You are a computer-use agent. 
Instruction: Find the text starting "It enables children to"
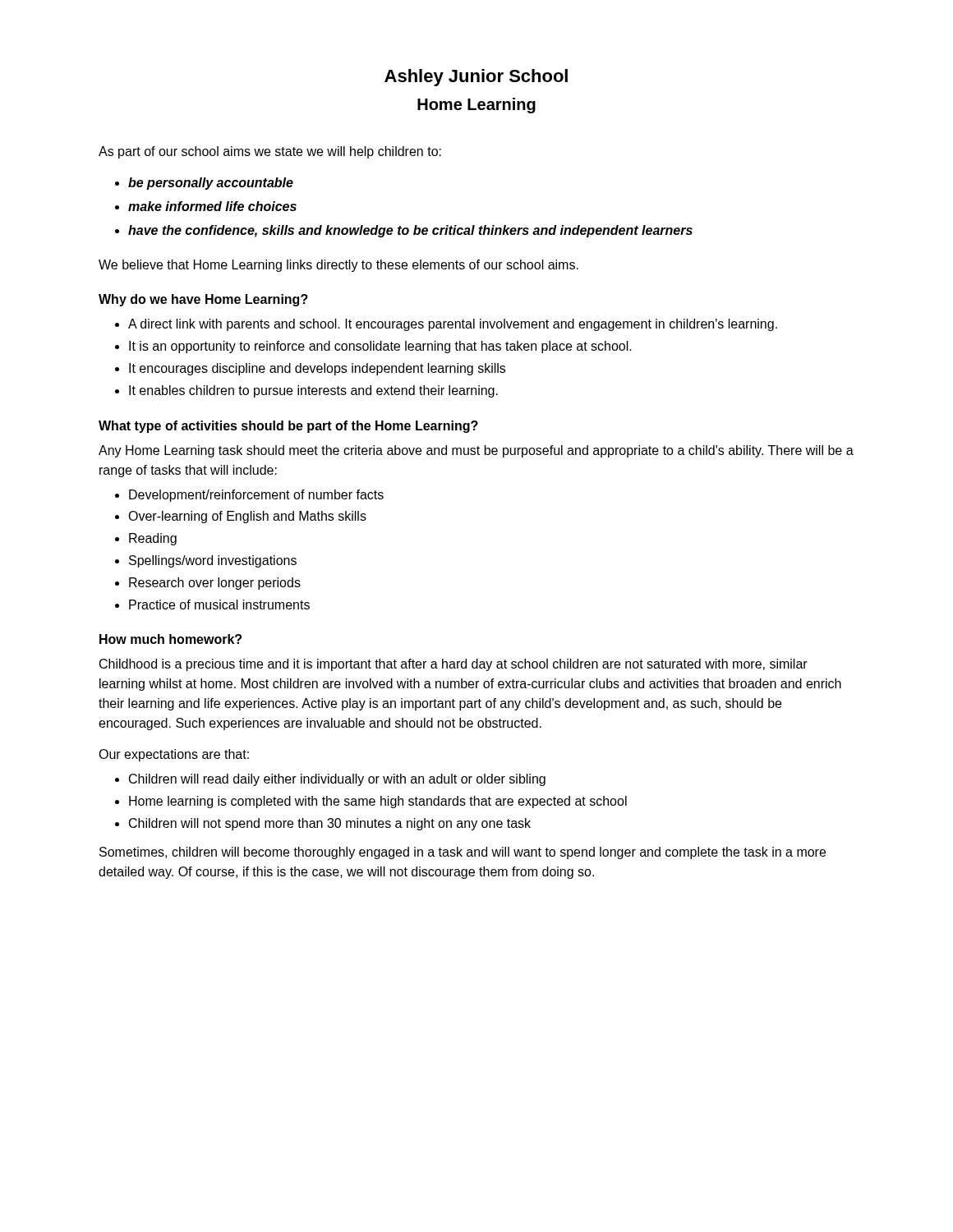313,390
